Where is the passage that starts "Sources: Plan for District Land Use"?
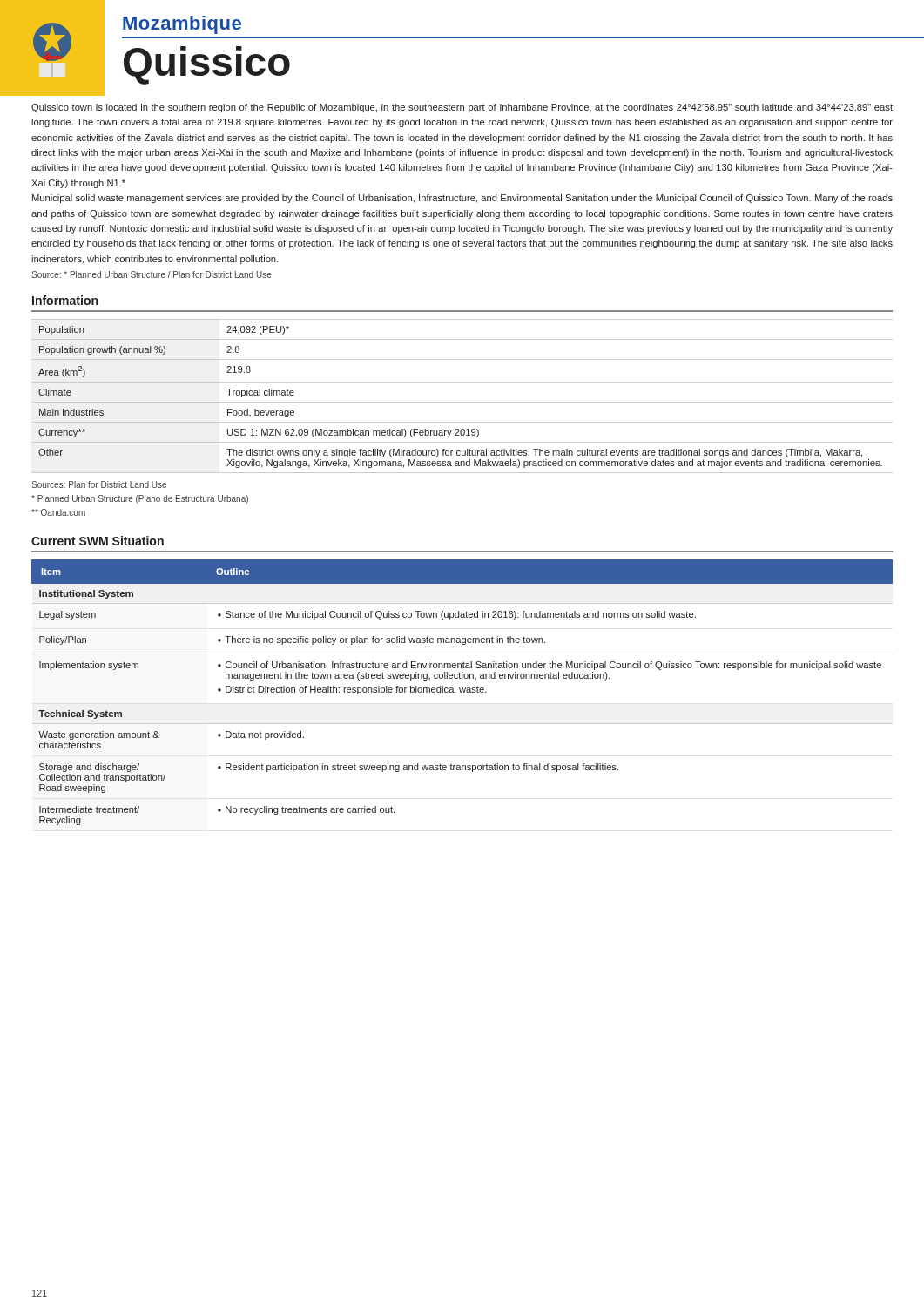This screenshot has width=924, height=1307. tap(140, 499)
